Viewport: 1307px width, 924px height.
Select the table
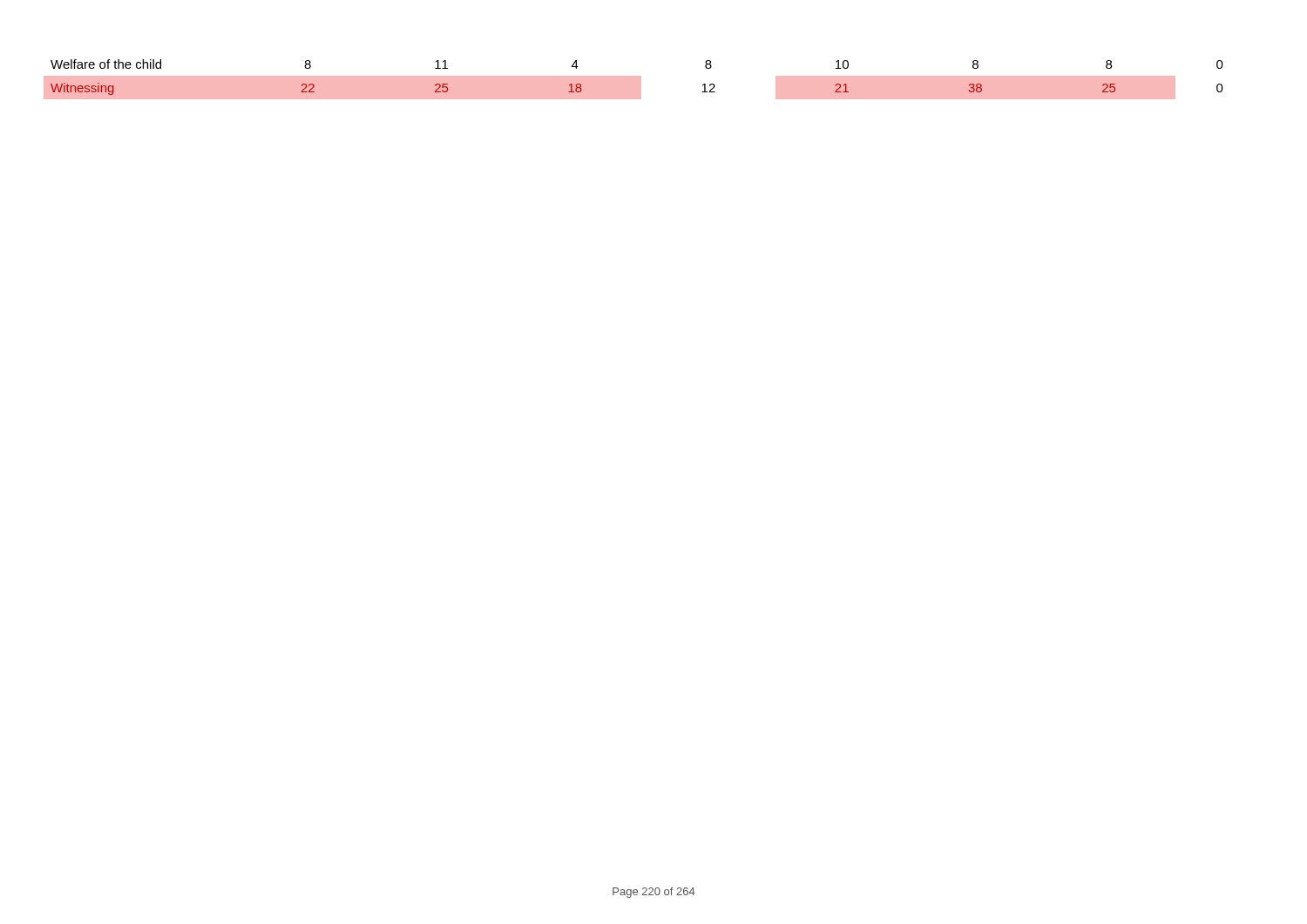654,76
